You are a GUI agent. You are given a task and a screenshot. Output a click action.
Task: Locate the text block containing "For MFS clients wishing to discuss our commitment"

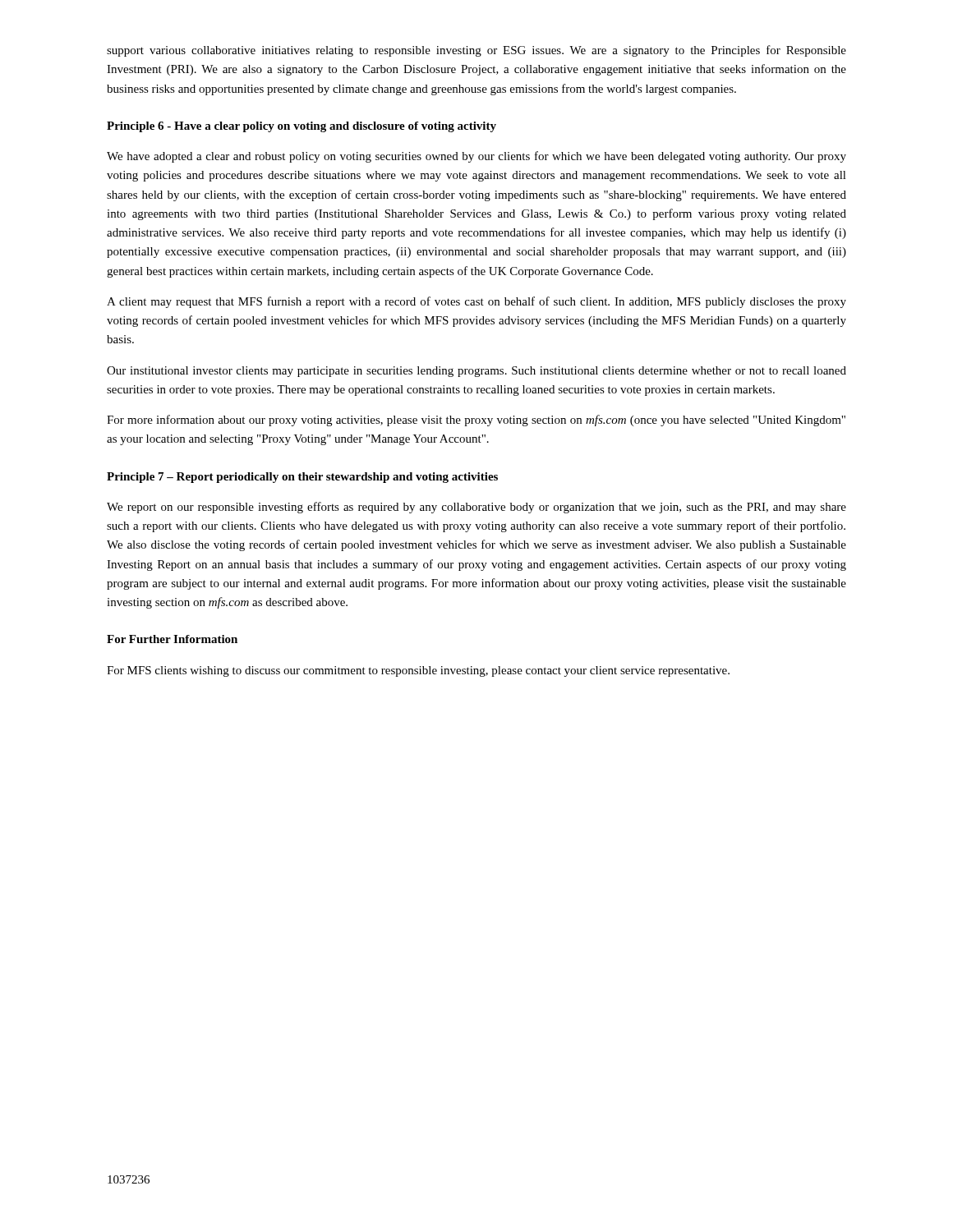(x=476, y=670)
